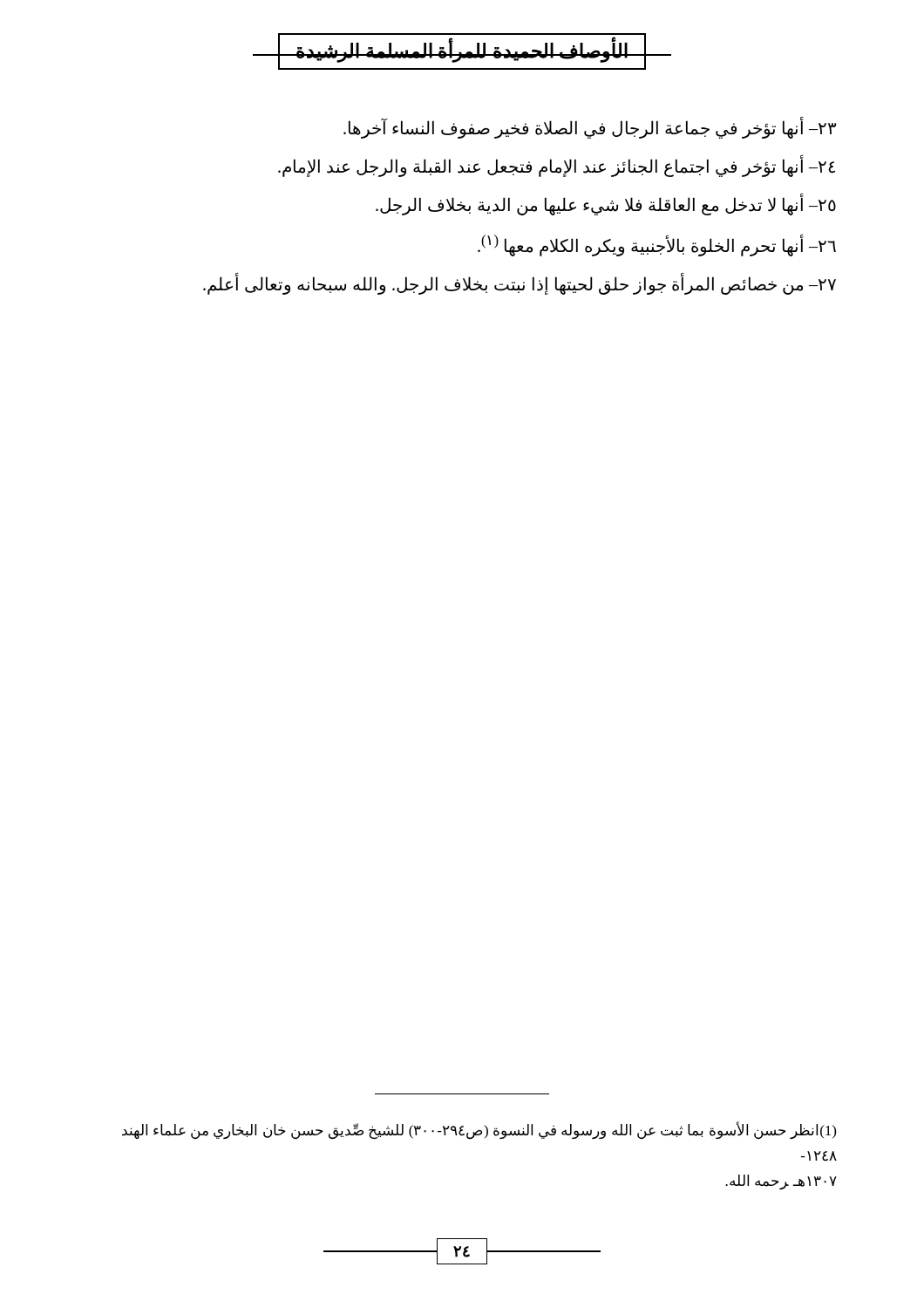Click on the list item with the text "٢٧– من خصائص"

point(520,284)
